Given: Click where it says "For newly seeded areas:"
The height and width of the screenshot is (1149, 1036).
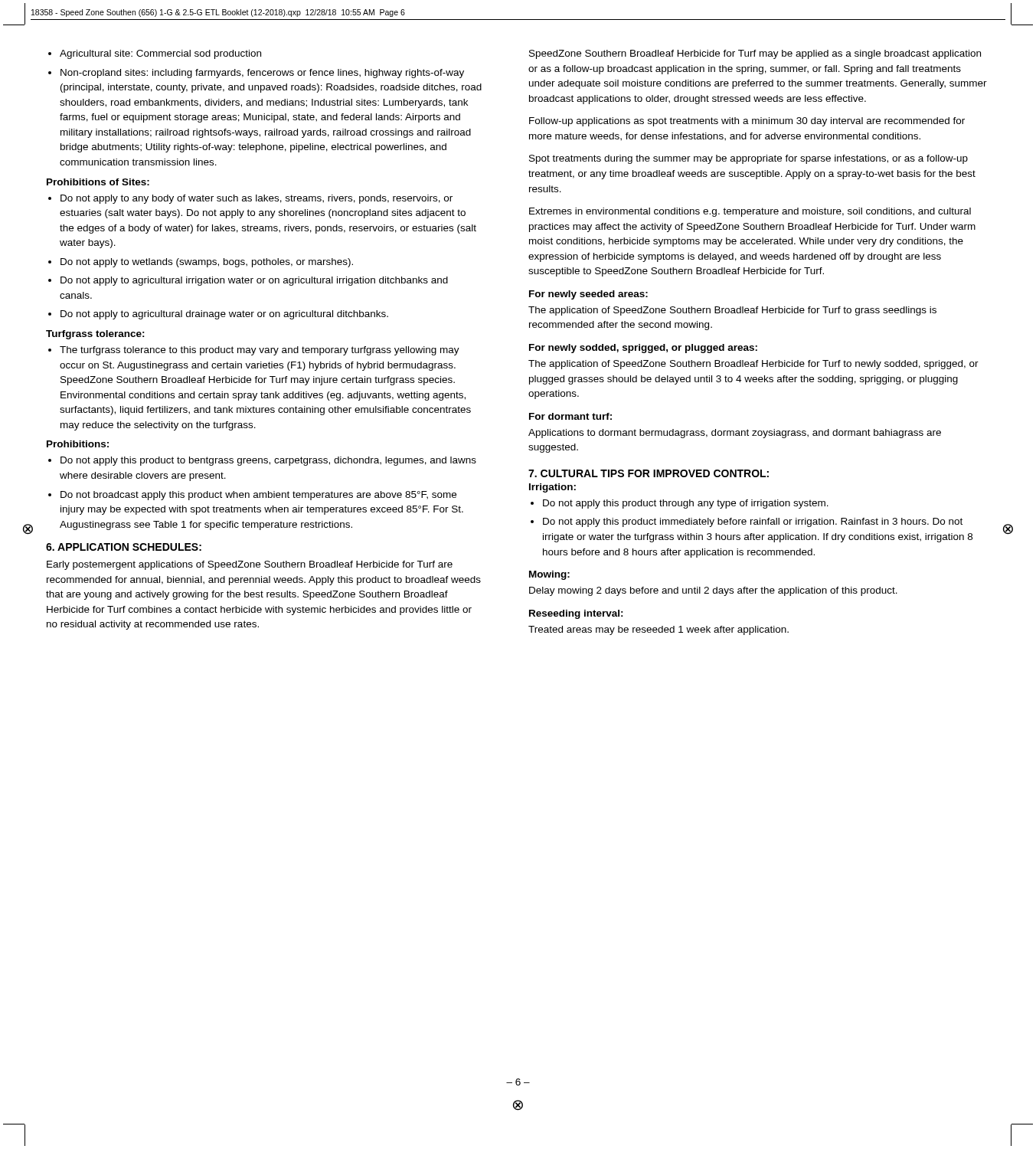Looking at the screenshot, I should pyautogui.click(x=588, y=294).
